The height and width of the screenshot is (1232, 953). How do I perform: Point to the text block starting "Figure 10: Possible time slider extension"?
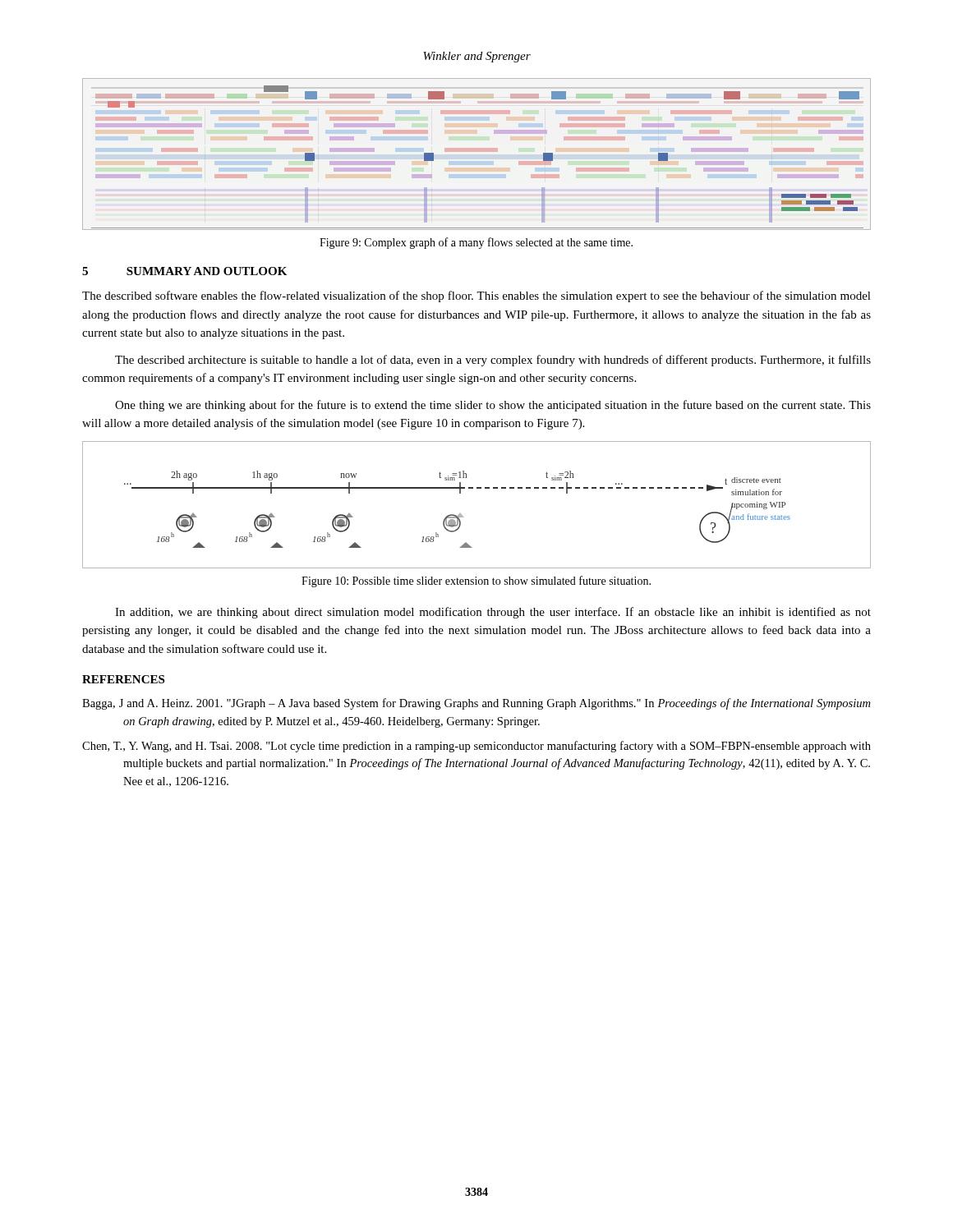[x=476, y=581]
